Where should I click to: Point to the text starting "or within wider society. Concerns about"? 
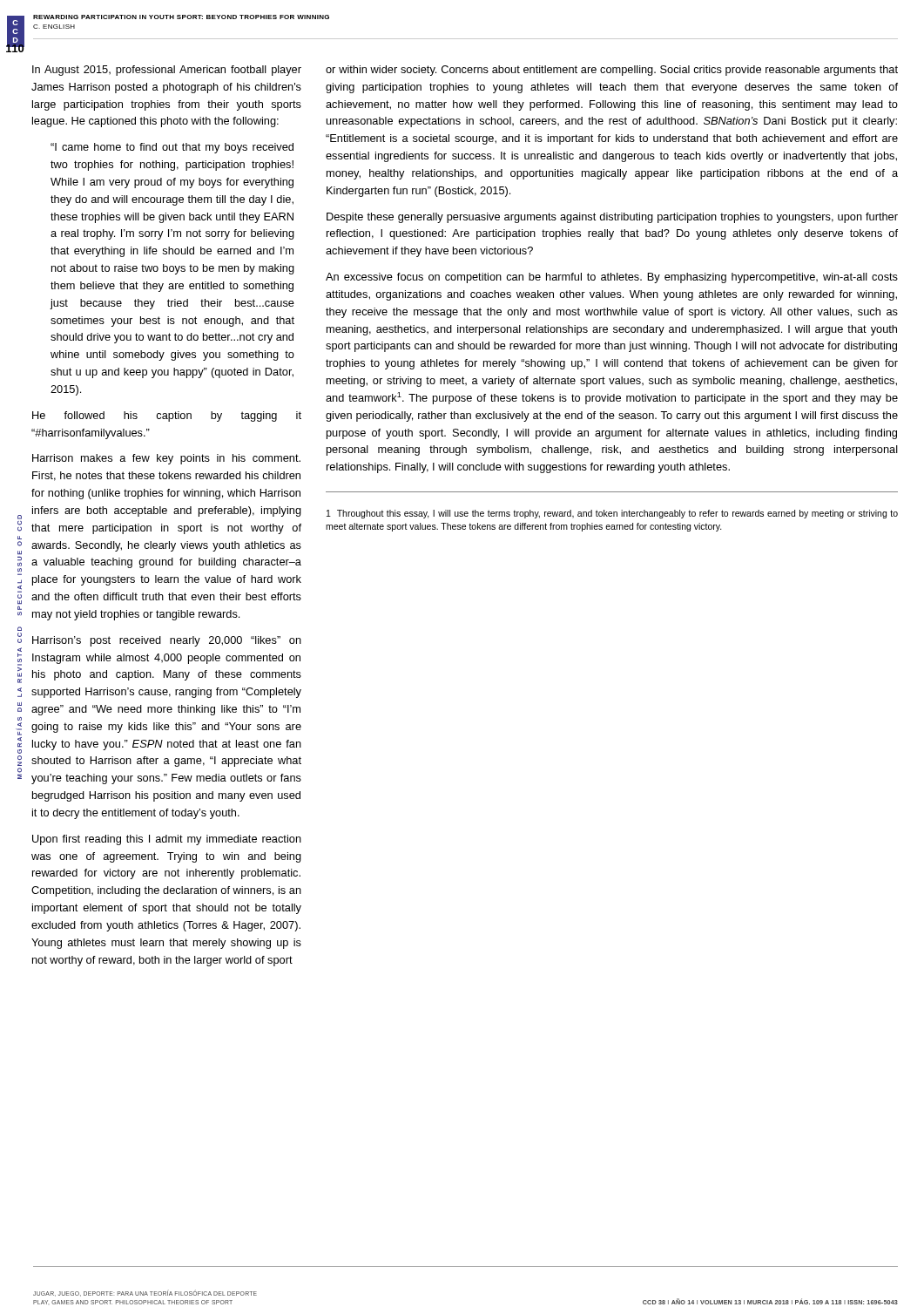612,130
